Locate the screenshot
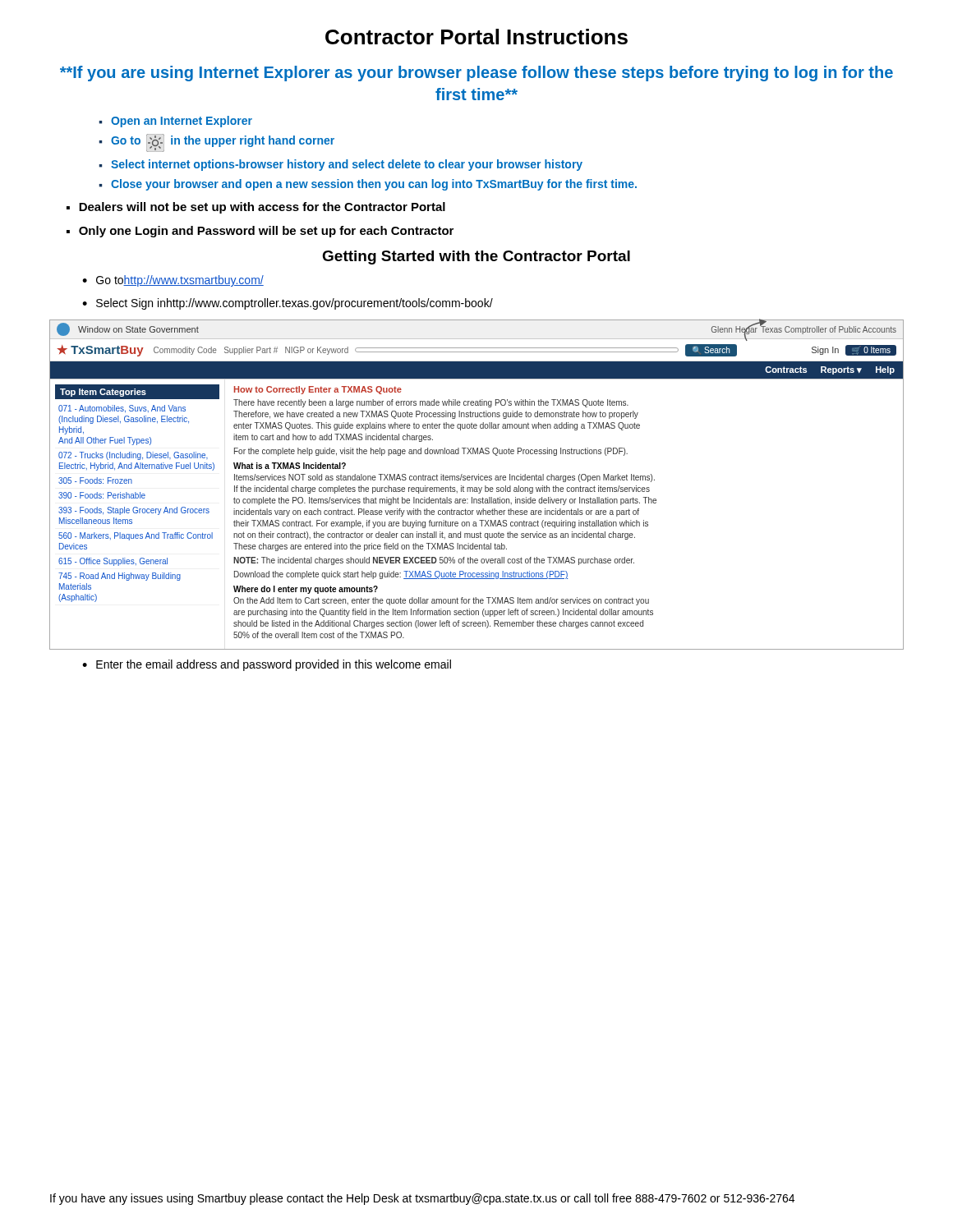The width and height of the screenshot is (953, 1232). click(476, 485)
